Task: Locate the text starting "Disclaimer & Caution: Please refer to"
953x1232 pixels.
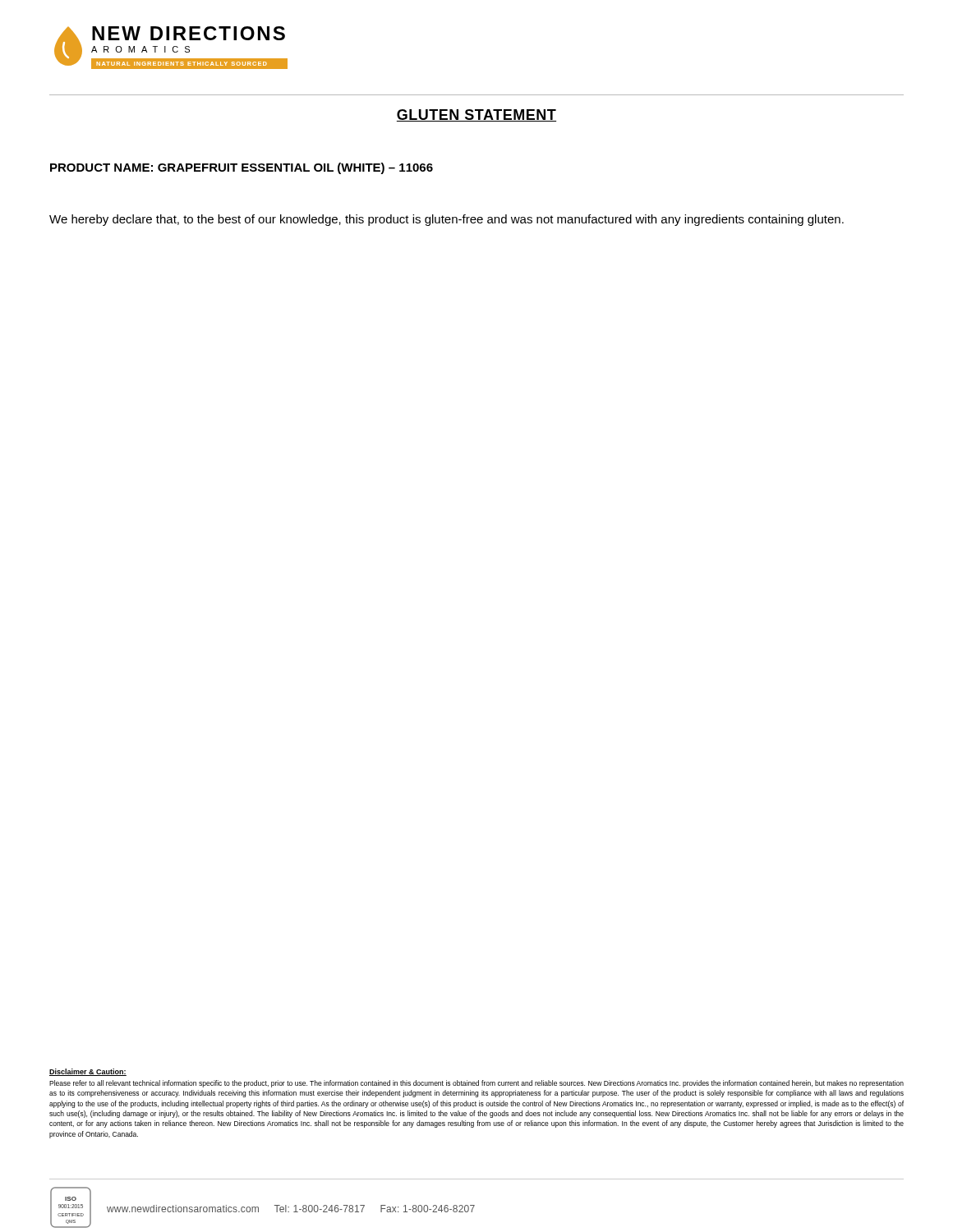Action: [x=476, y=1103]
